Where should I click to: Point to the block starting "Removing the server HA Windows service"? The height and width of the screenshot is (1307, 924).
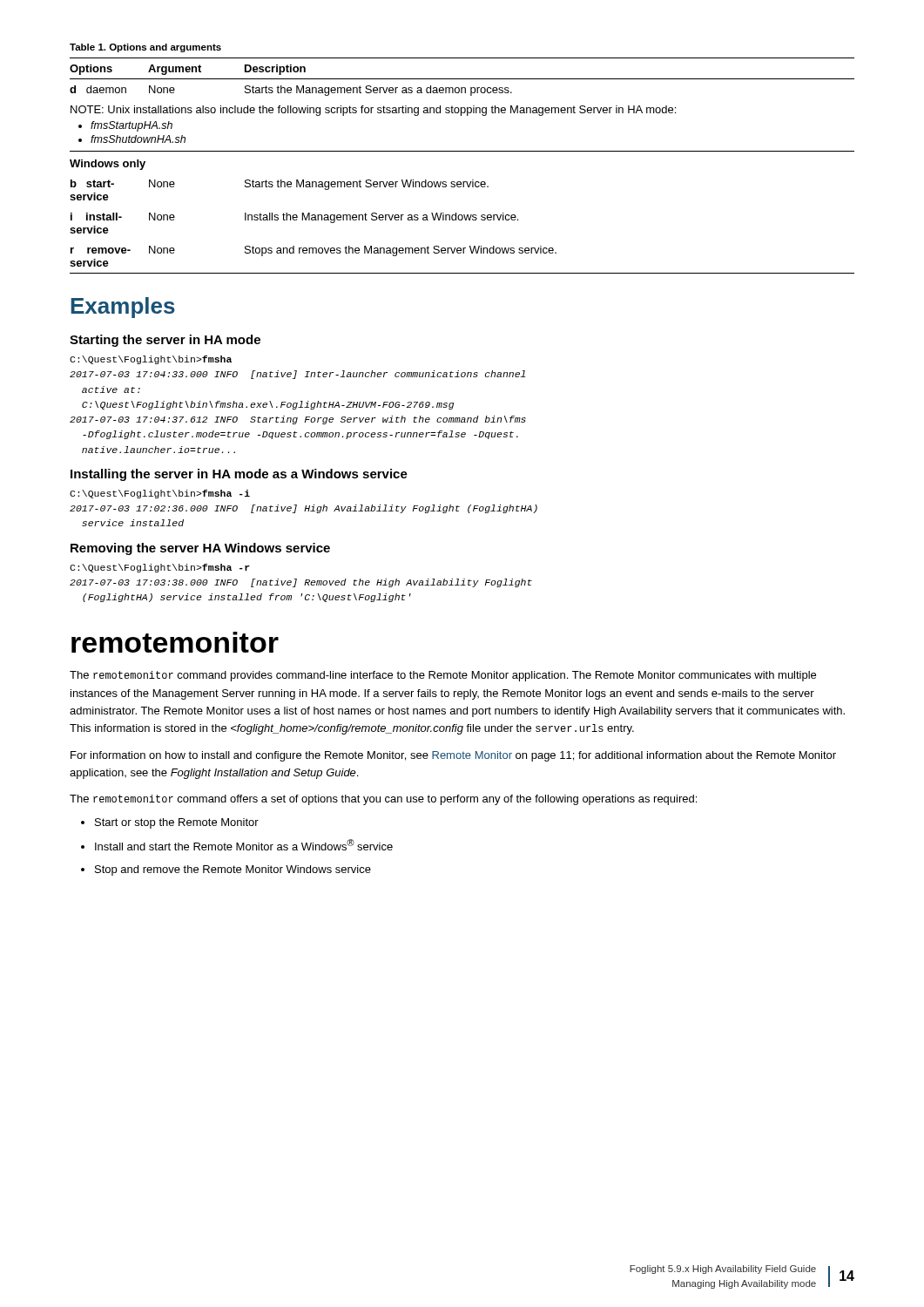(x=200, y=547)
